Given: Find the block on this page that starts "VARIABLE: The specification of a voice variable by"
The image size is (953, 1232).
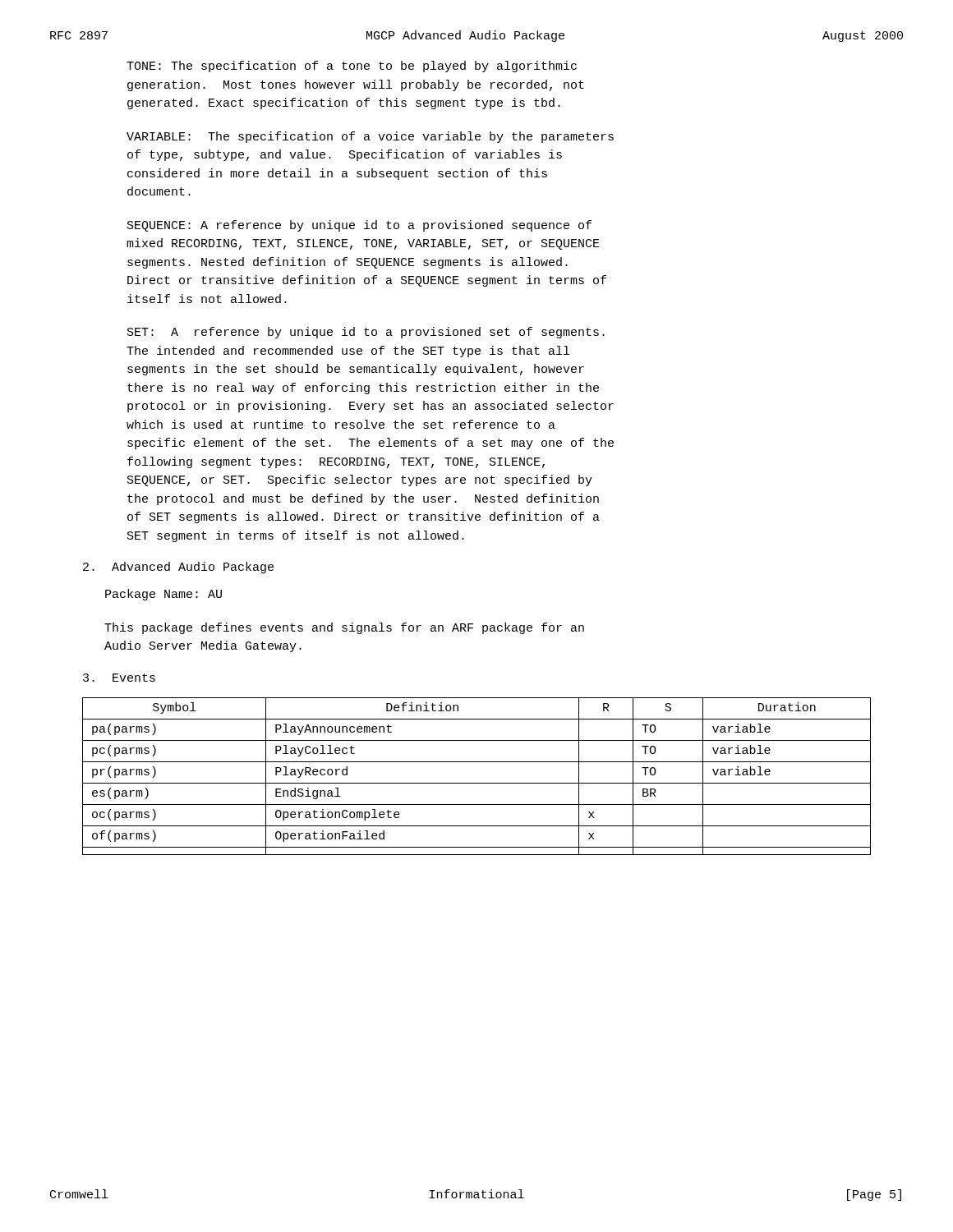Looking at the screenshot, I should 348,165.
